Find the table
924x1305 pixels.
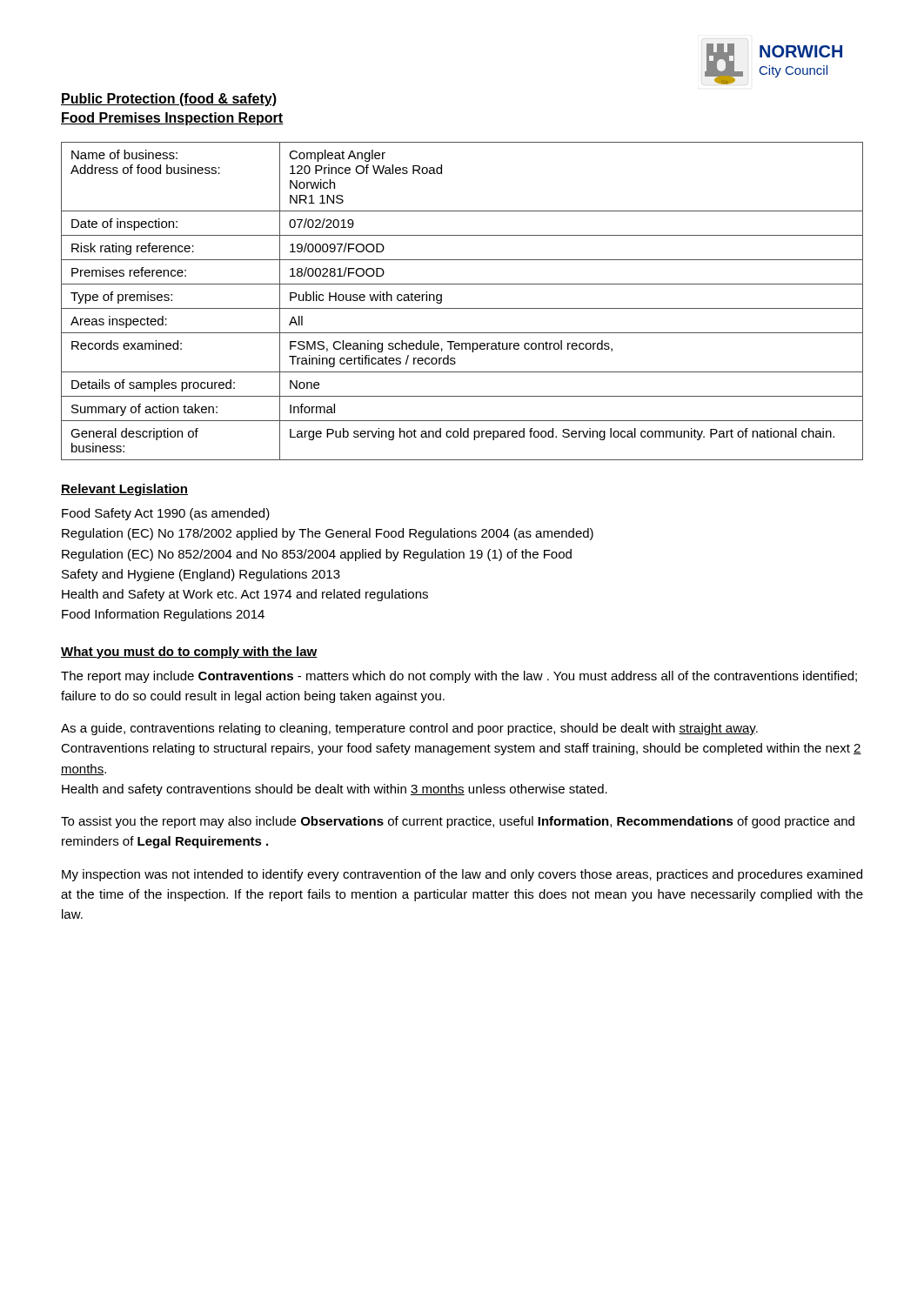462,301
